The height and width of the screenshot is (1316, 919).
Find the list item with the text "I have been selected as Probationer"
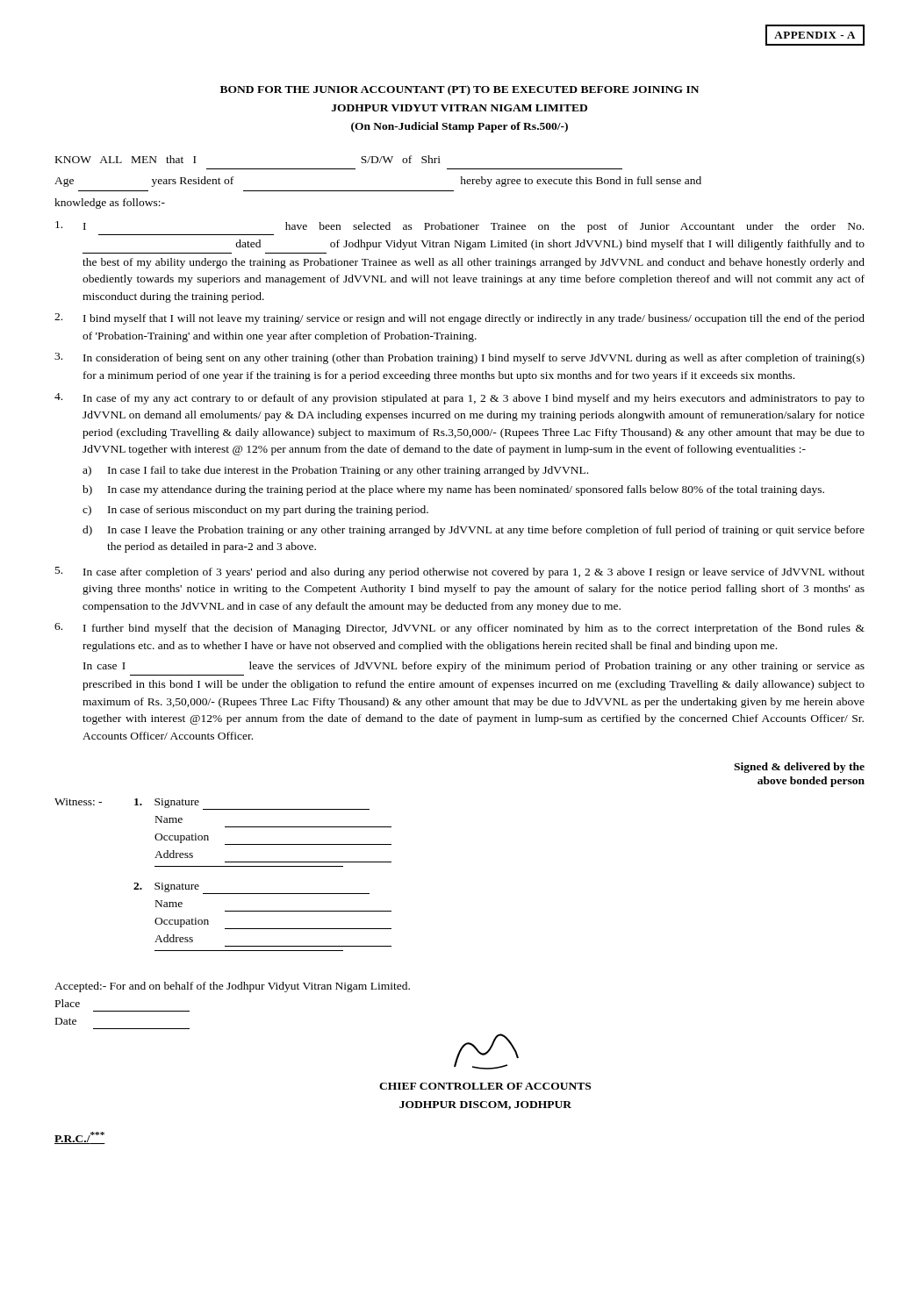click(460, 261)
